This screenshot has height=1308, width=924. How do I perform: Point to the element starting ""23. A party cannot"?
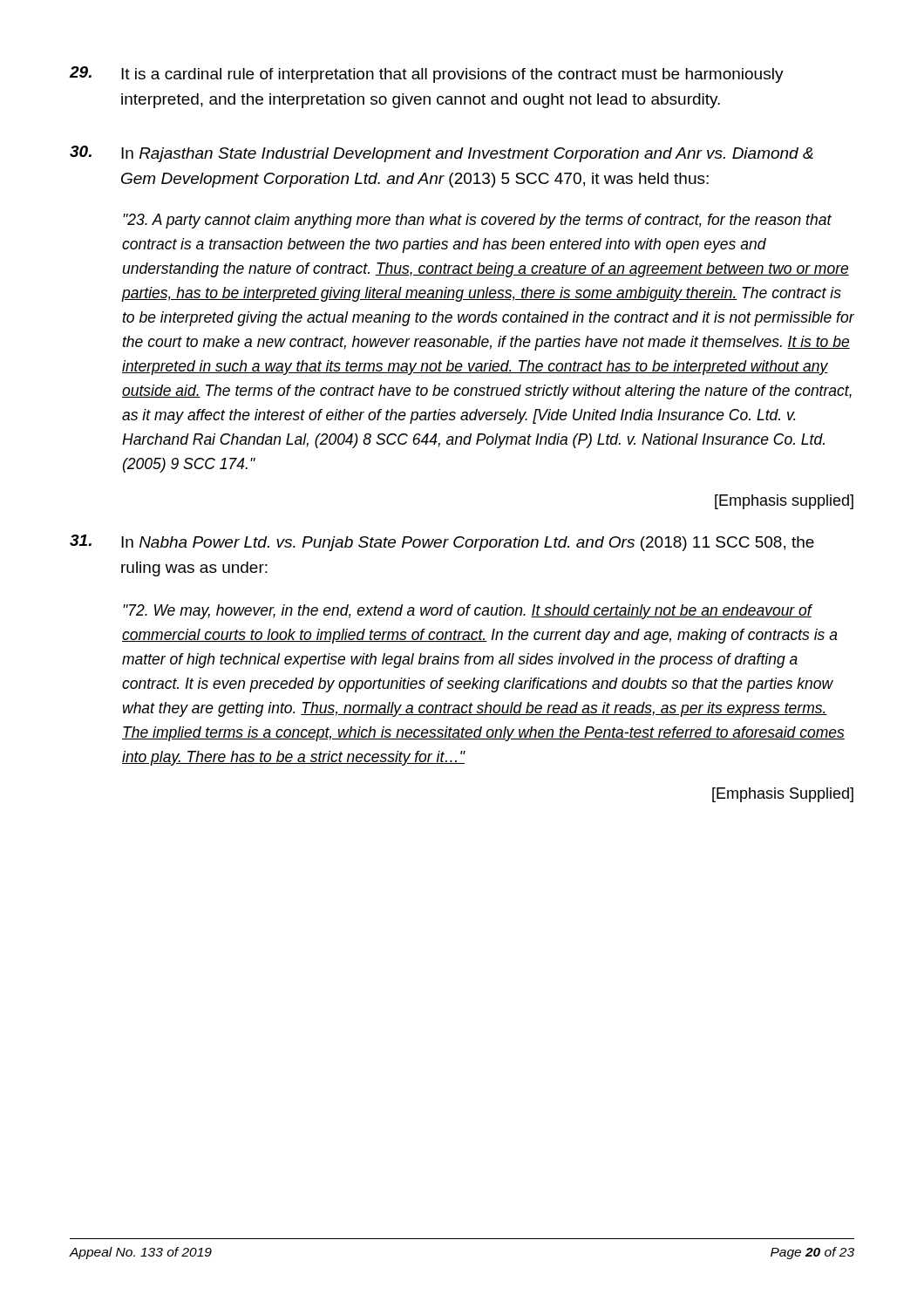(488, 342)
